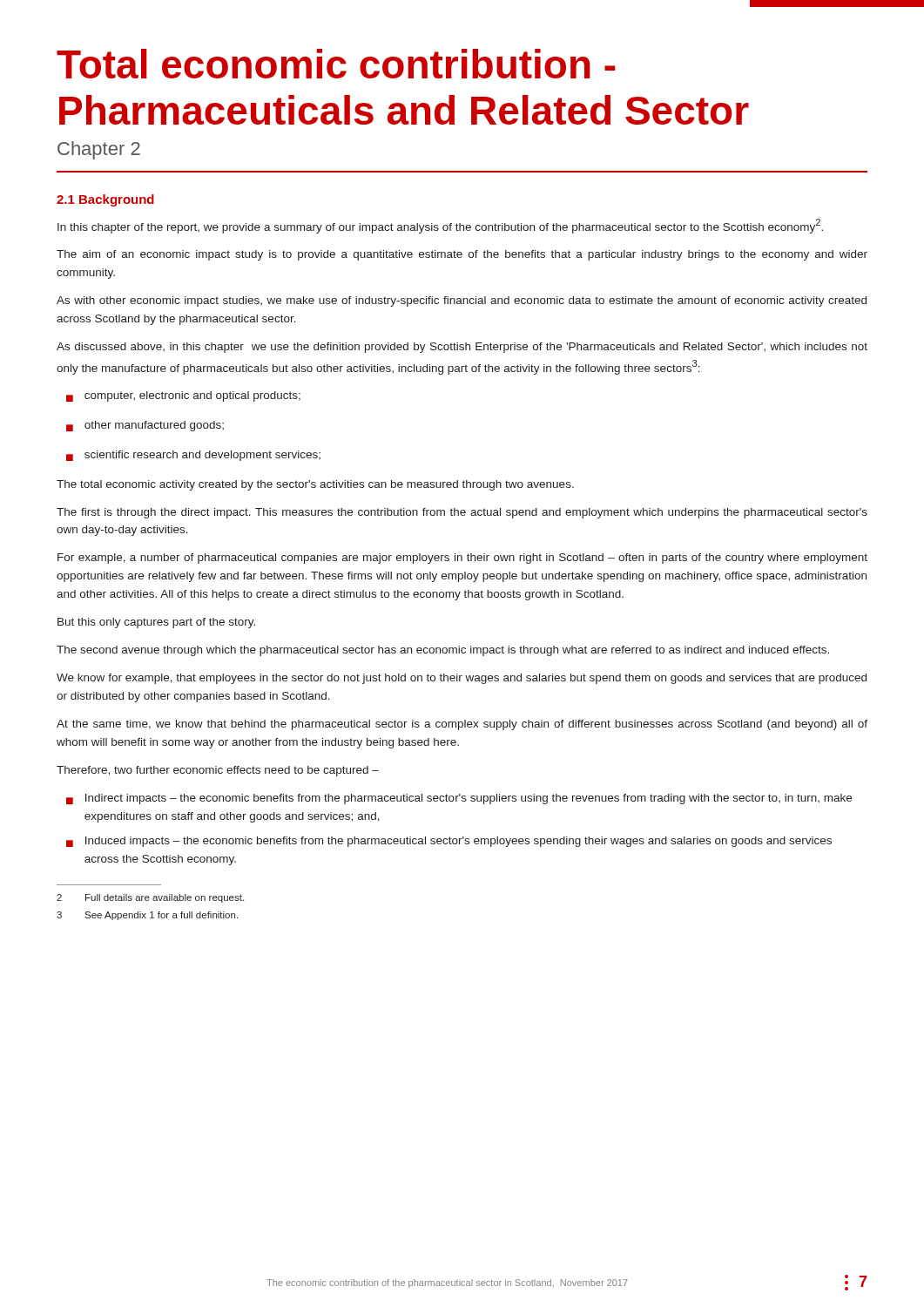The height and width of the screenshot is (1307, 924).
Task: Find the text that reads "But this only captures part of the story."
Action: 156,623
